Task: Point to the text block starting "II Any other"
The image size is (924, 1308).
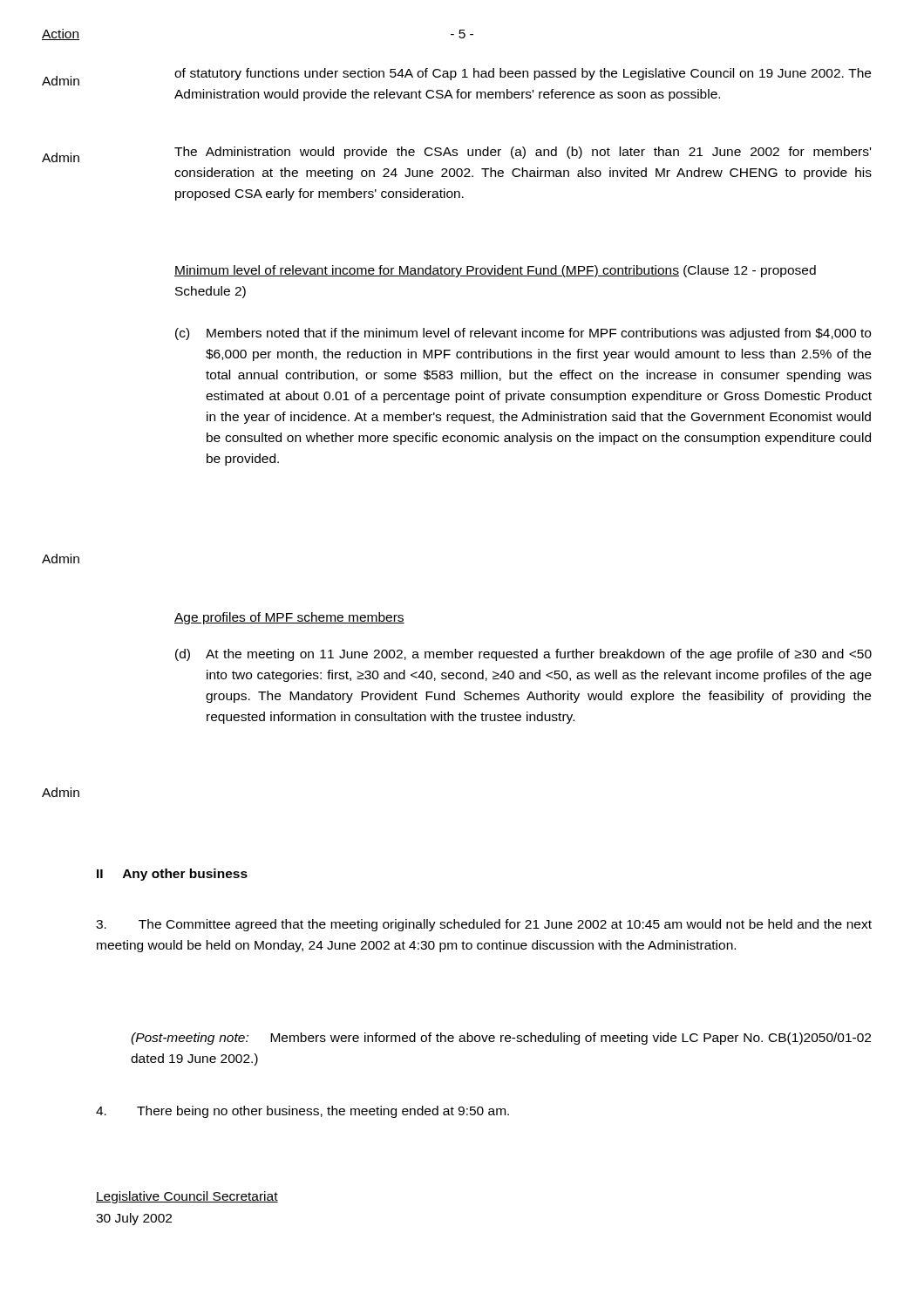Action: click(x=172, y=875)
